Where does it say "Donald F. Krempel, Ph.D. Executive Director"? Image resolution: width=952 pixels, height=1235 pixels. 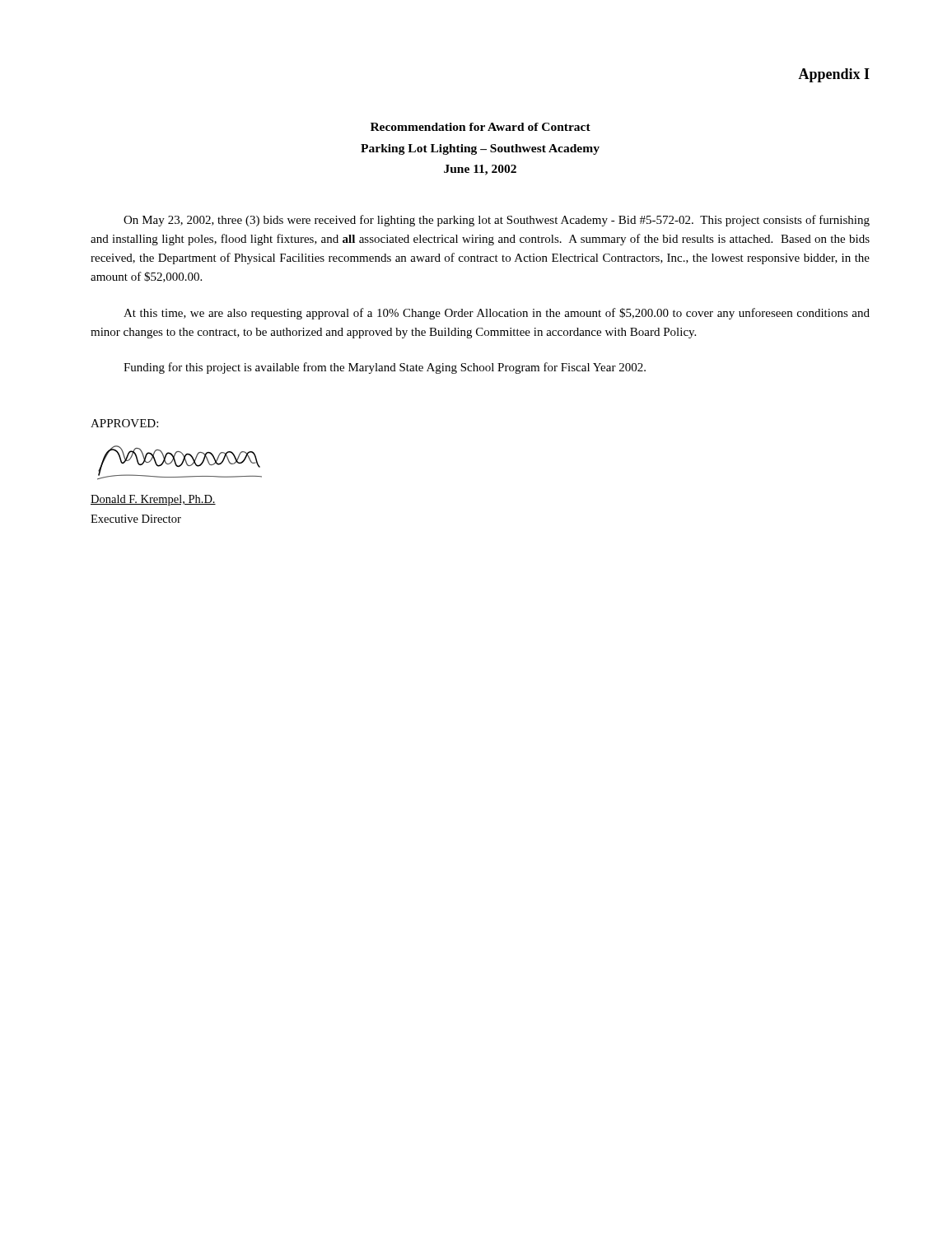point(153,509)
